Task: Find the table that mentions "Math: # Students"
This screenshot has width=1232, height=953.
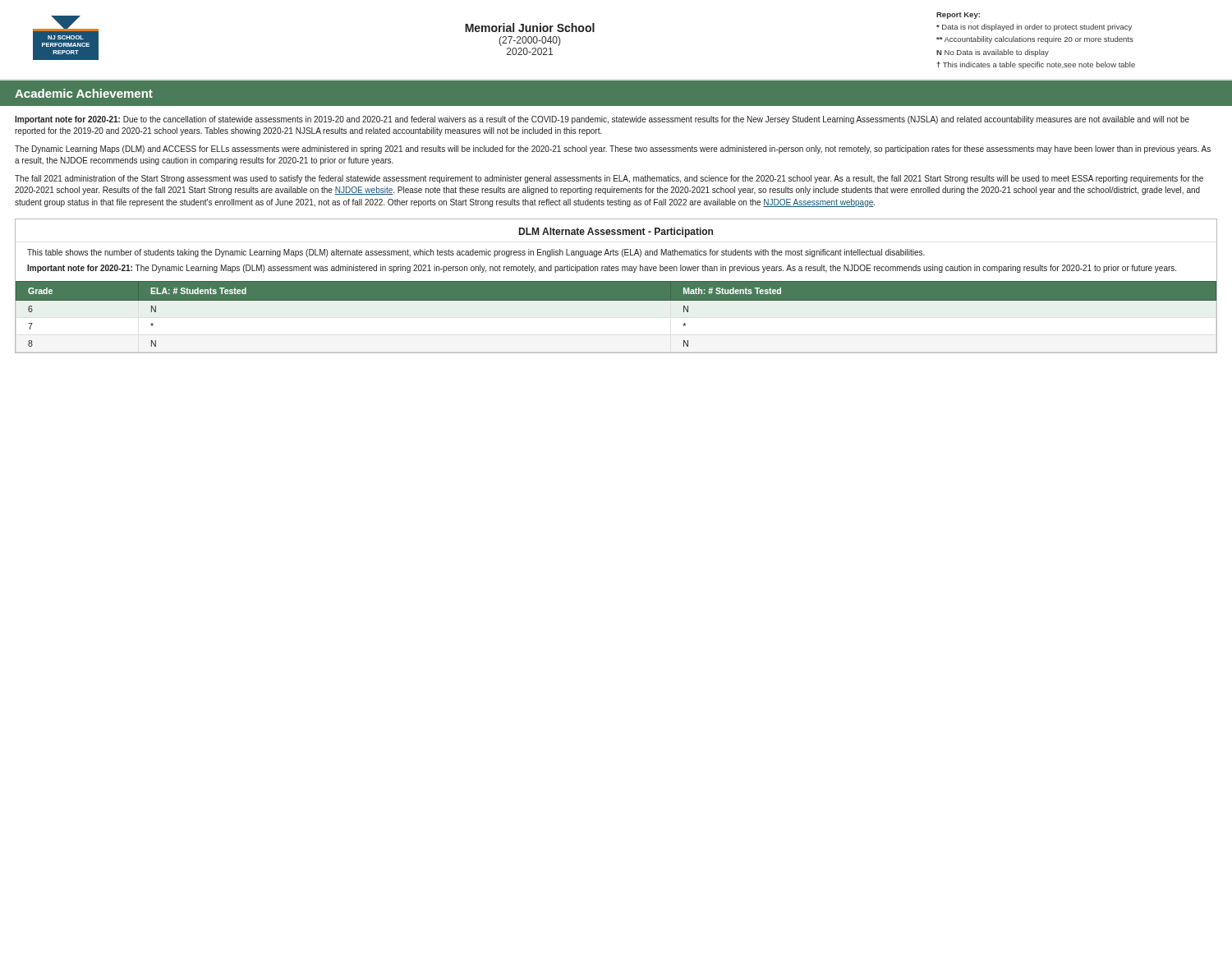Action: 616,317
